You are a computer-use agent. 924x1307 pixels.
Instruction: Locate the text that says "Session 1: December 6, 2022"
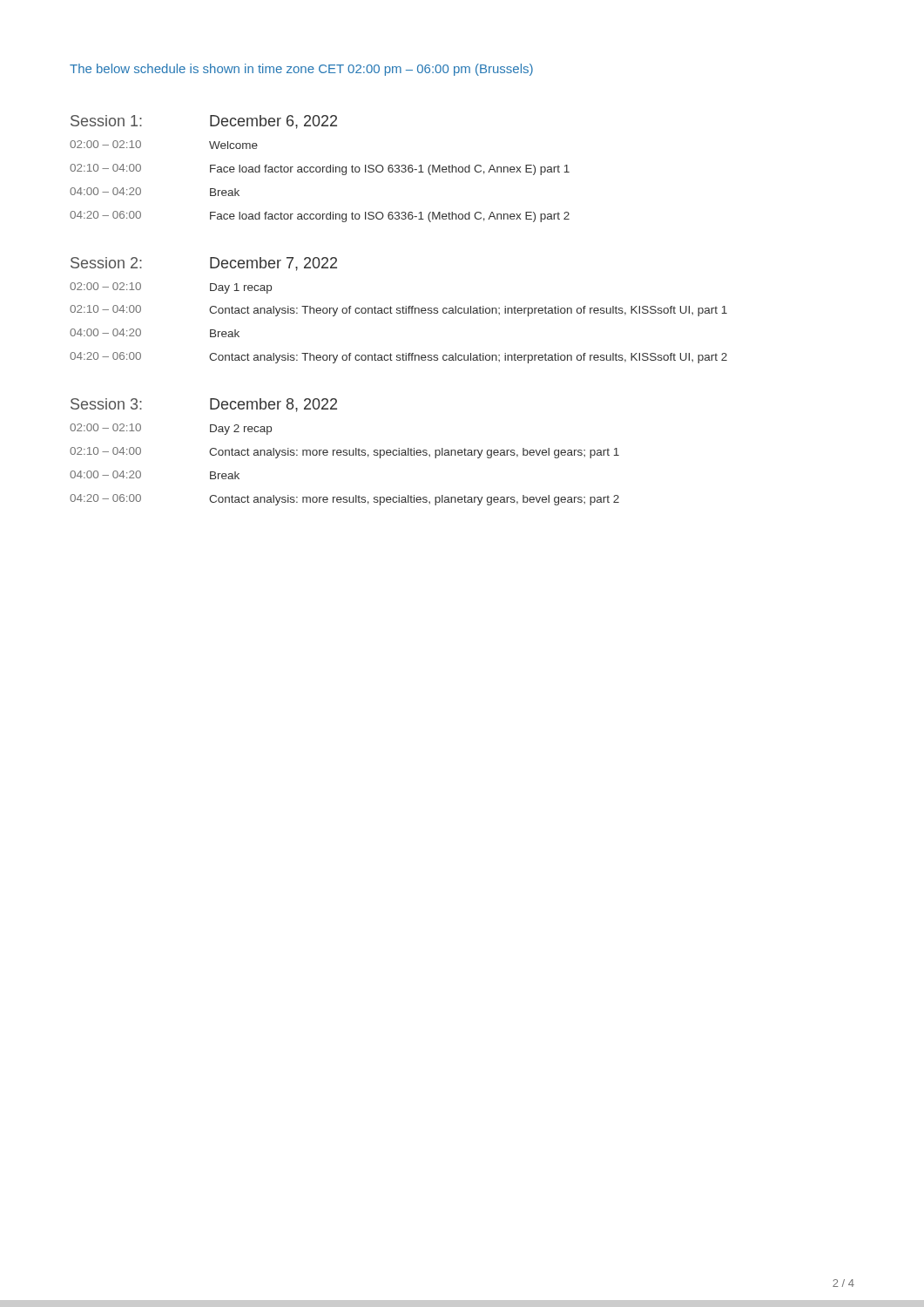click(x=106, y=122)
